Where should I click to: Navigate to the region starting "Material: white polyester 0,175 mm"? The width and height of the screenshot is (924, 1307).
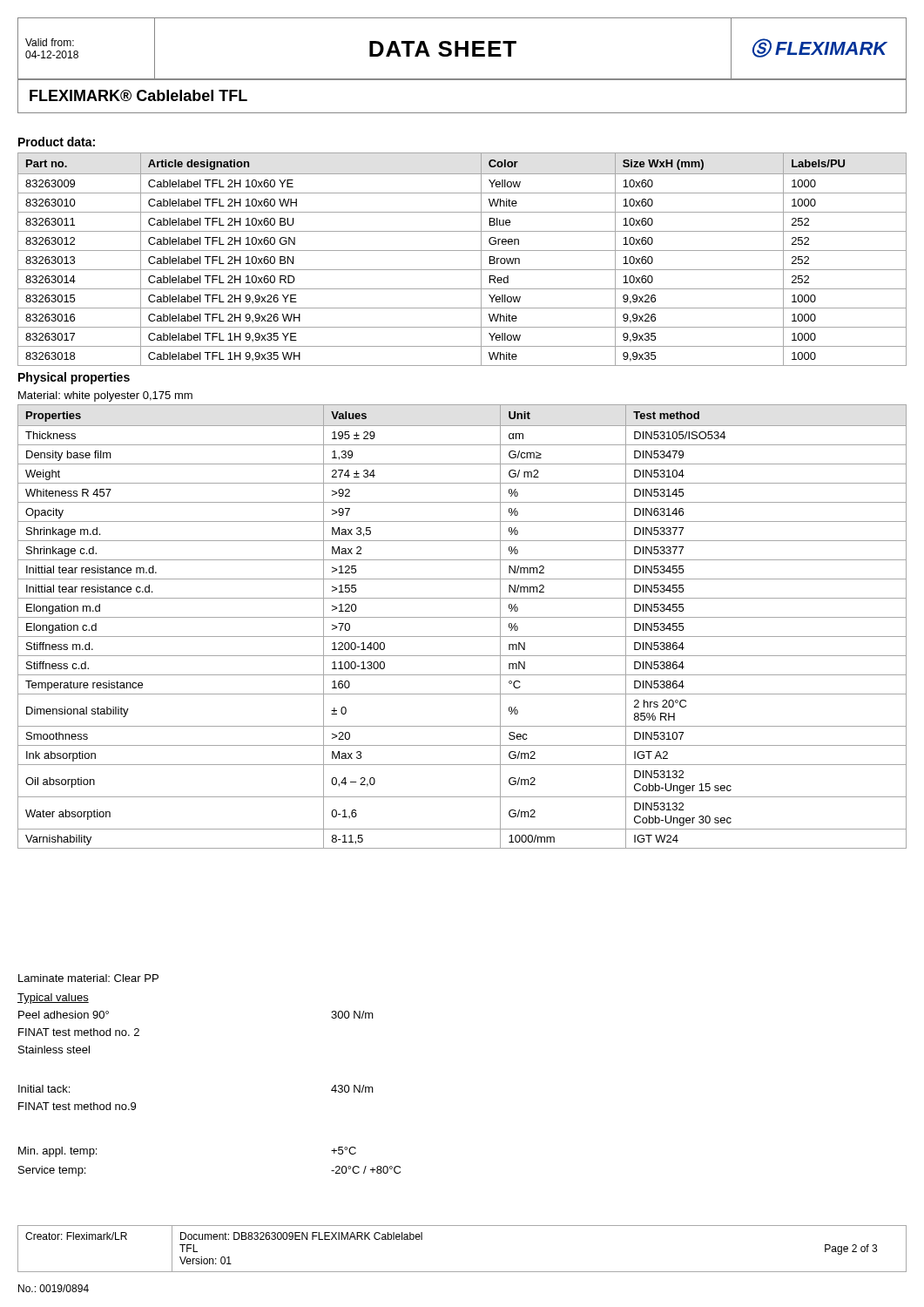[105, 395]
